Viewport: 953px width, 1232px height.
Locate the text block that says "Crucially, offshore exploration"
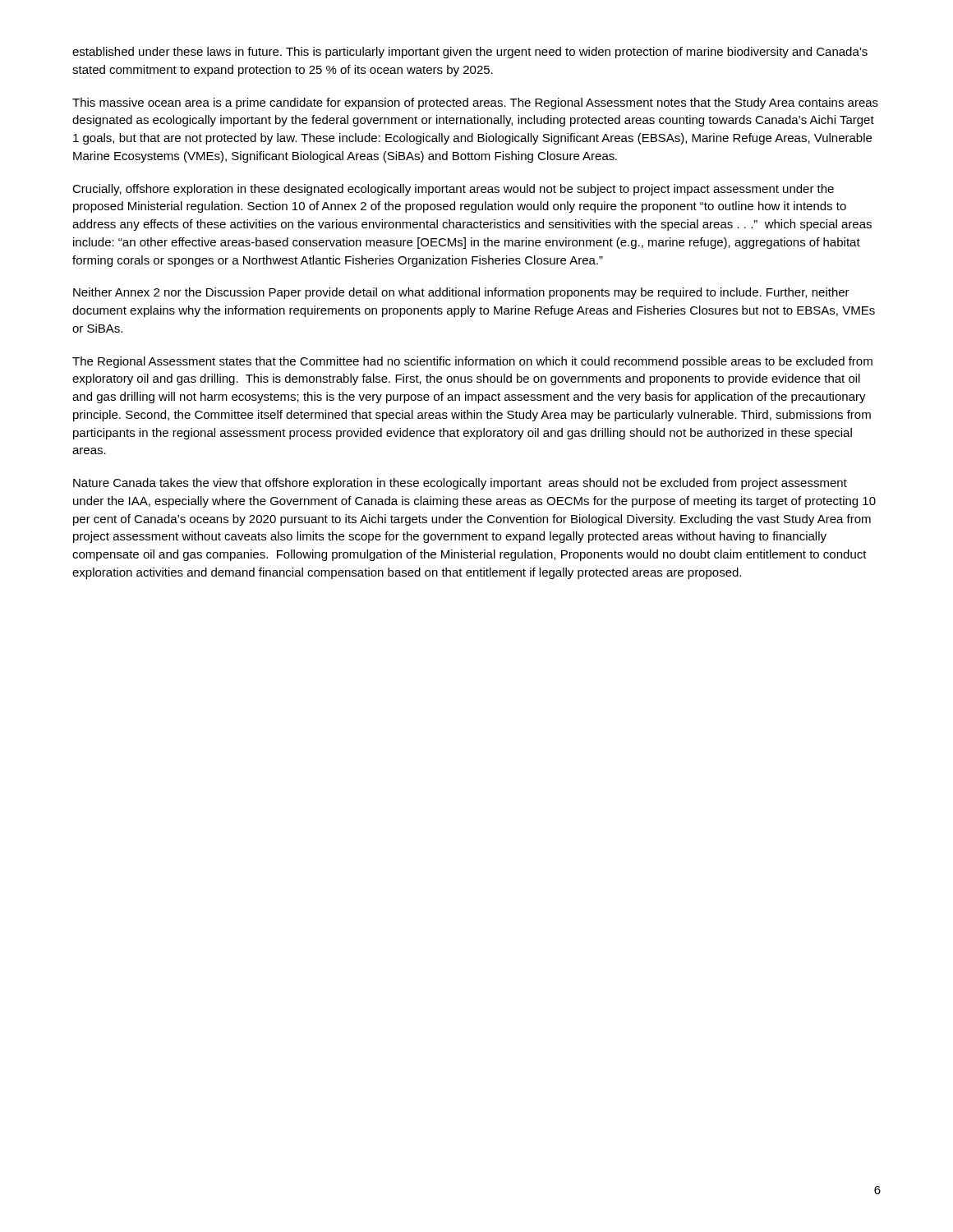click(472, 224)
